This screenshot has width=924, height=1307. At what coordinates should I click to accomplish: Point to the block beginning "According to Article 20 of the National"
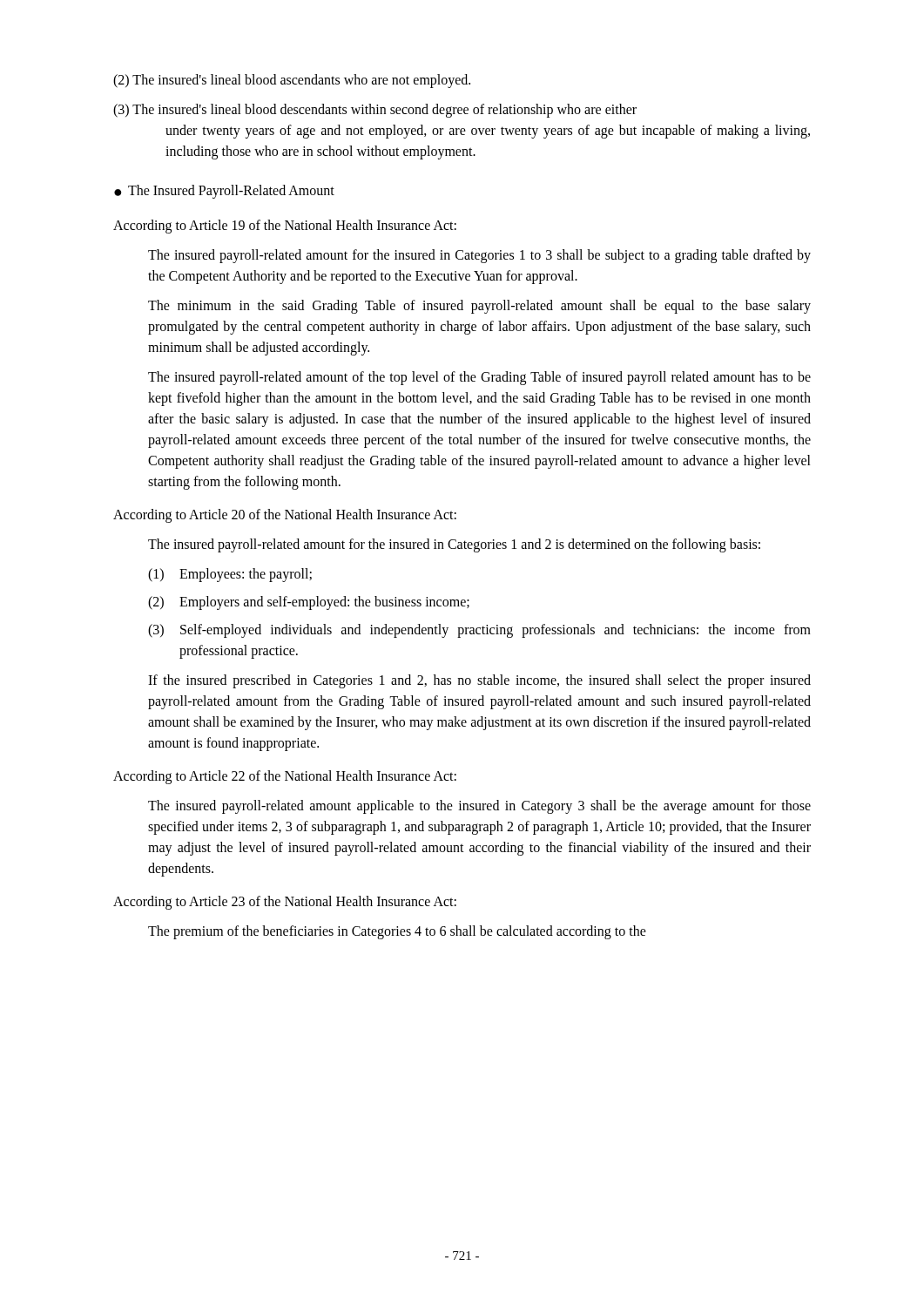[285, 515]
